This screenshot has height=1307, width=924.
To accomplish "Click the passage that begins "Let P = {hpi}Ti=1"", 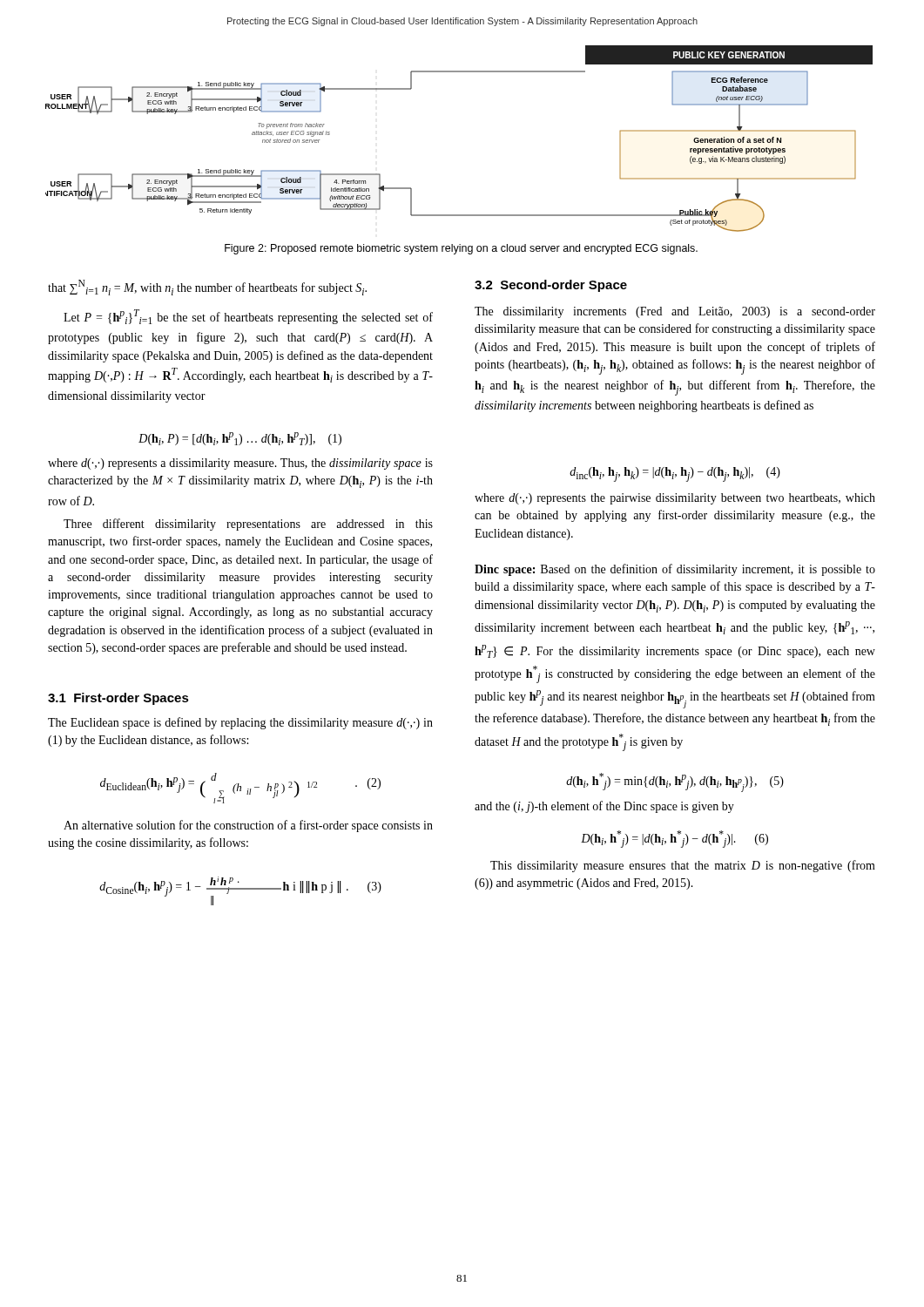I will 240,356.
